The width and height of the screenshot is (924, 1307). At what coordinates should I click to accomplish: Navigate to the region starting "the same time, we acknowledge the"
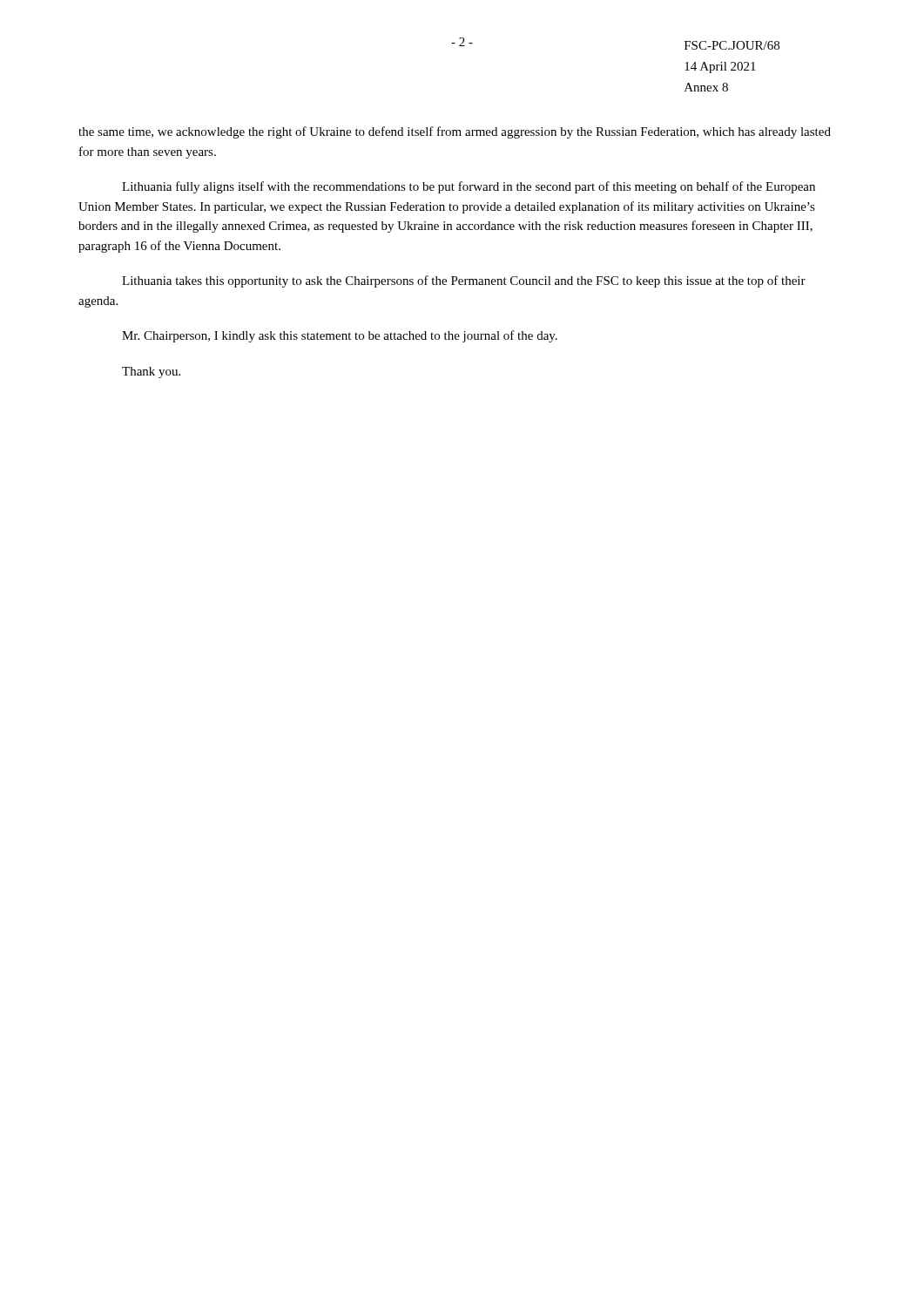pos(455,141)
